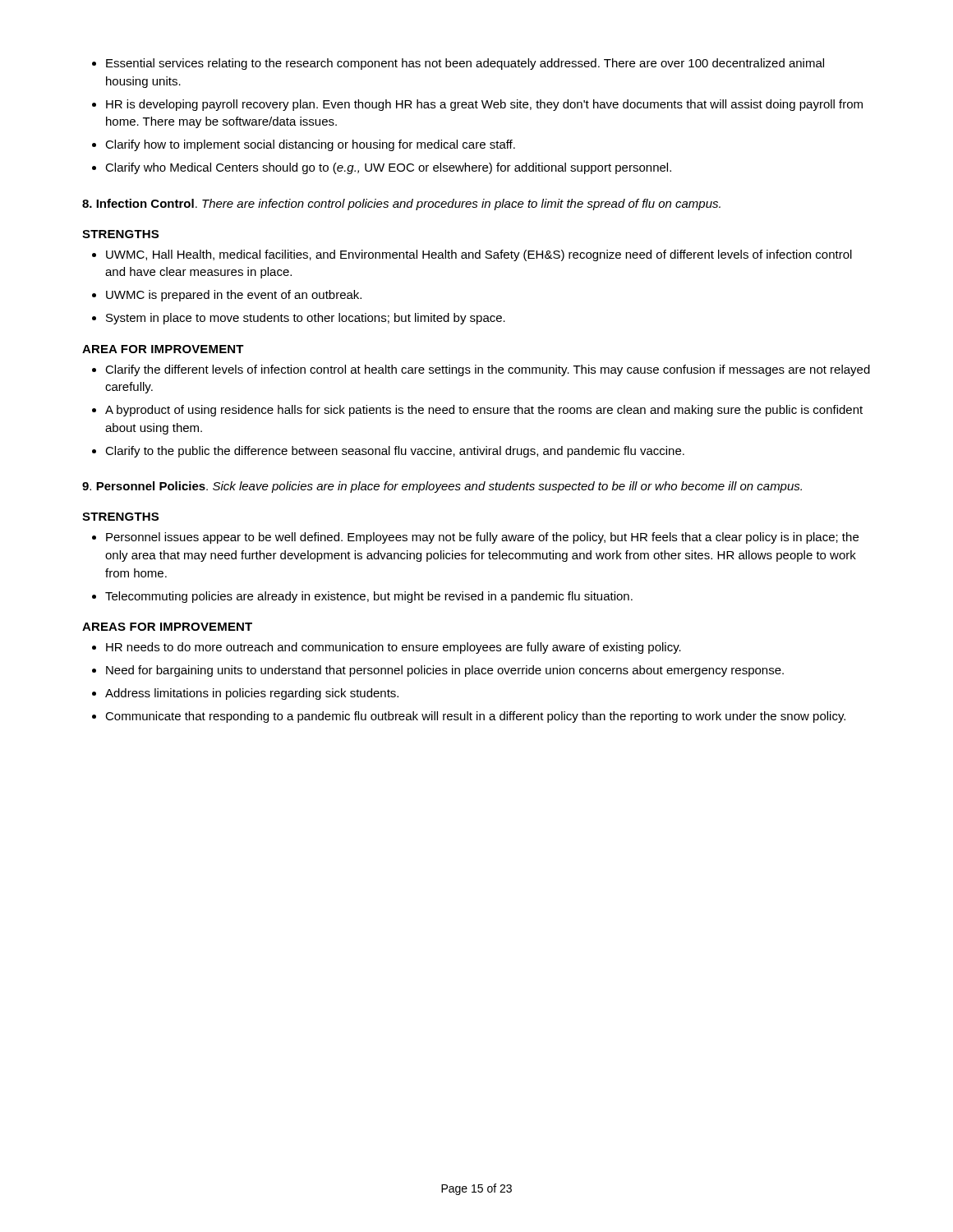Locate the list item that reads "HR is developing payroll"
Viewport: 953px width, 1232px height.
pyautogui.click(x=488, y=113)
